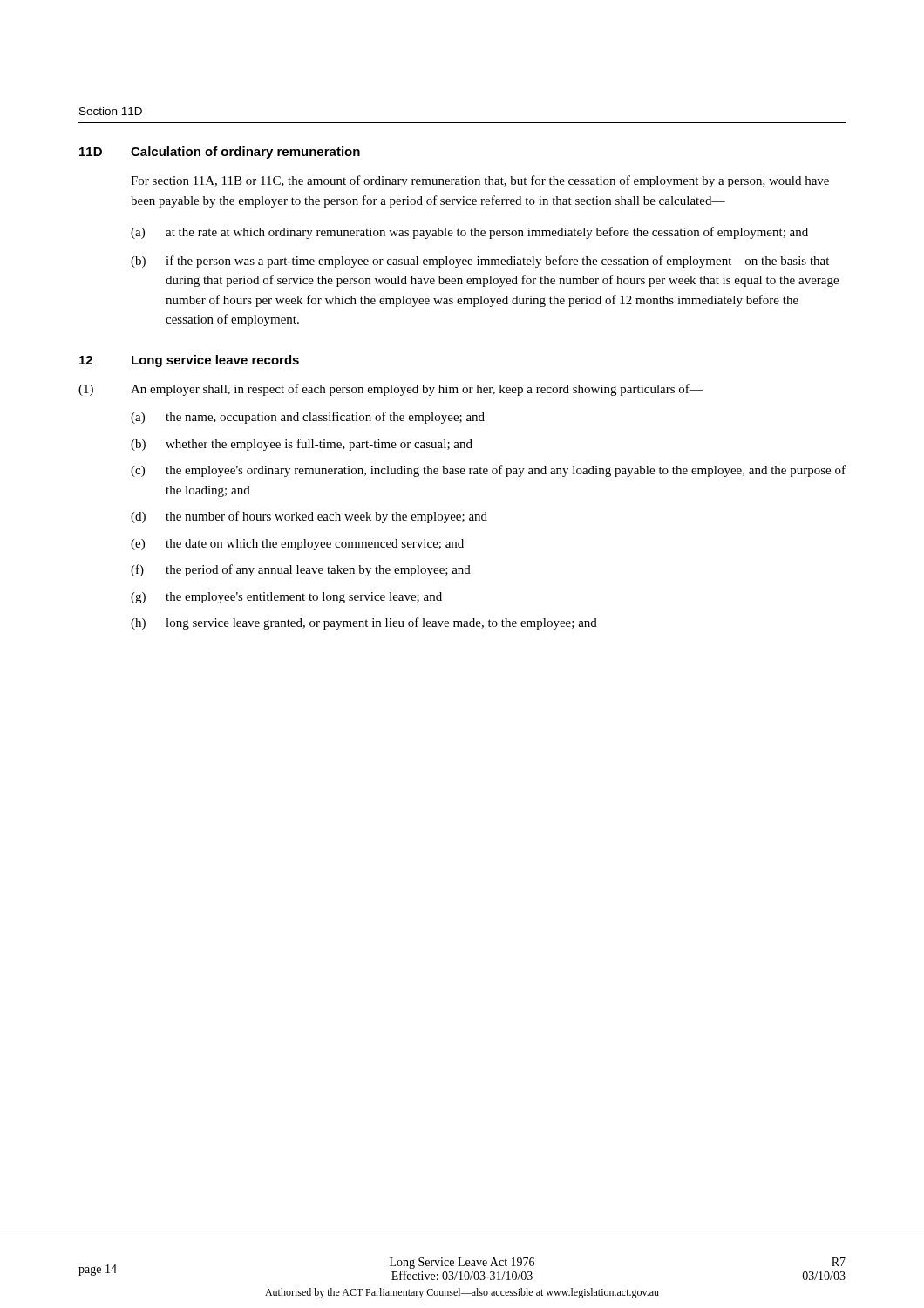Screen dimensions: 1308x924
Task: Click on the block starting "For section 11A, 11B"
Action: (x=480, y=190)
